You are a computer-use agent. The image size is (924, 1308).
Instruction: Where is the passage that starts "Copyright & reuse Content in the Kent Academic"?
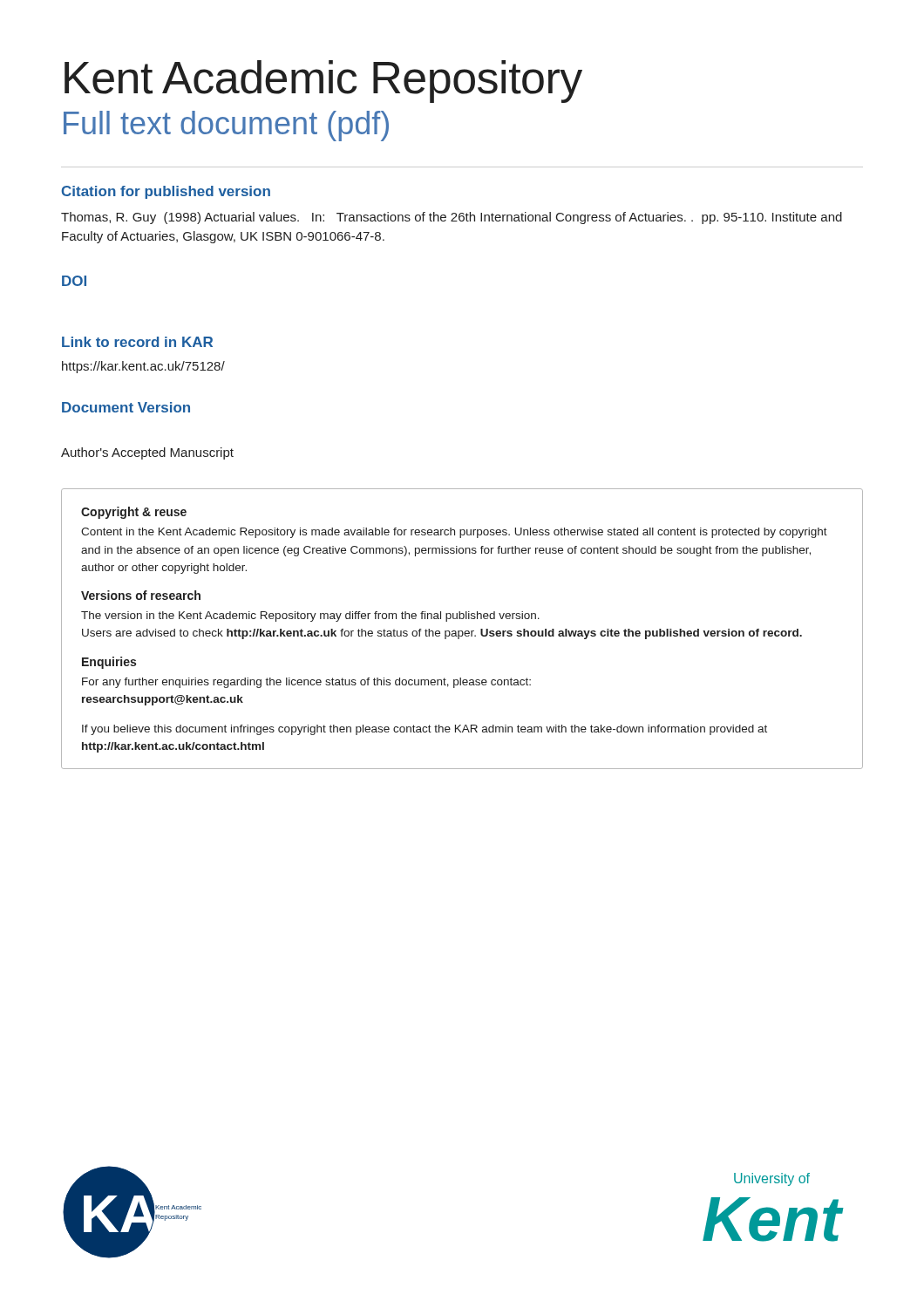point(462,631)
